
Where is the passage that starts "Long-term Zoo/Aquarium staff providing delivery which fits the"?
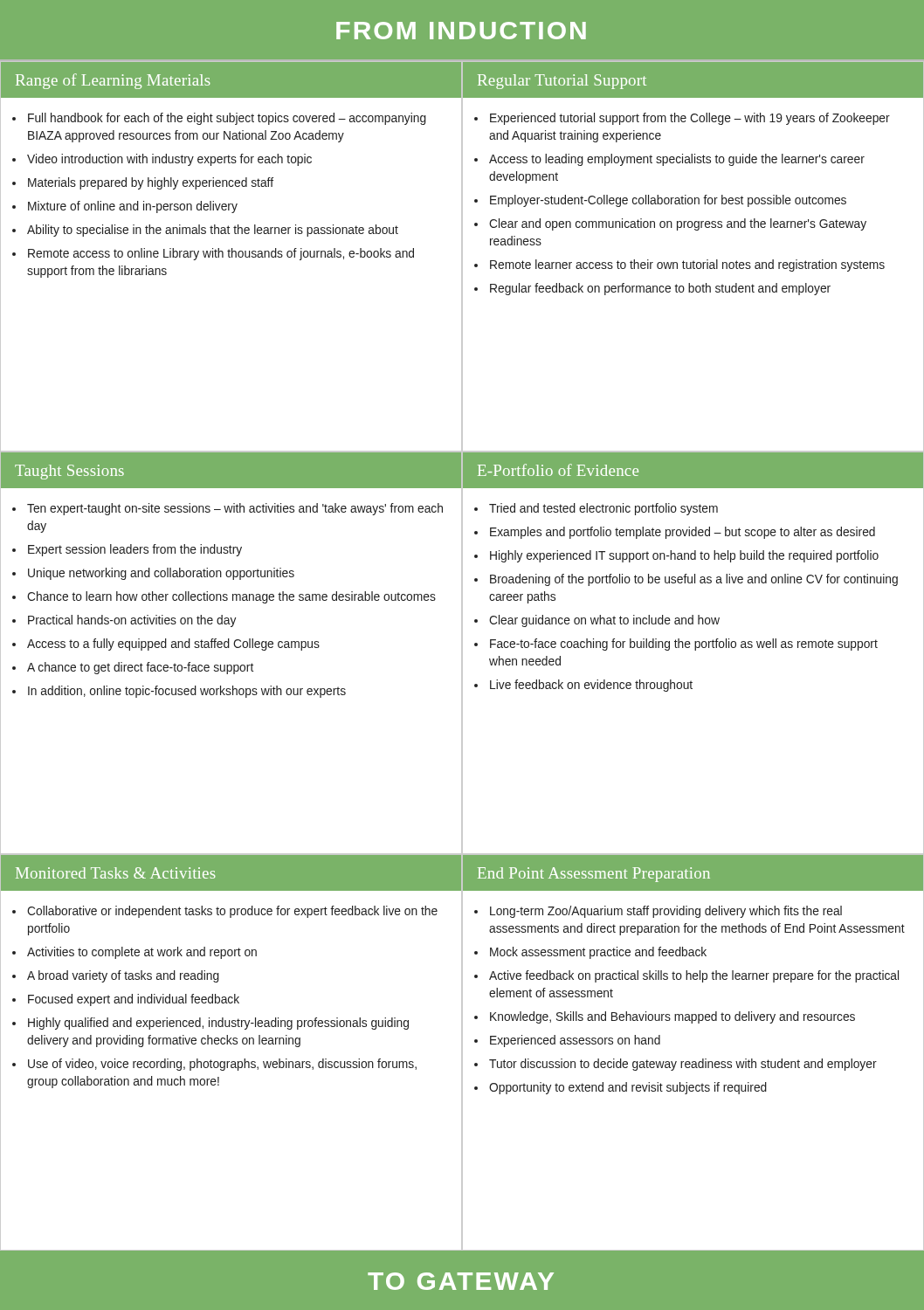pos(697,920)
